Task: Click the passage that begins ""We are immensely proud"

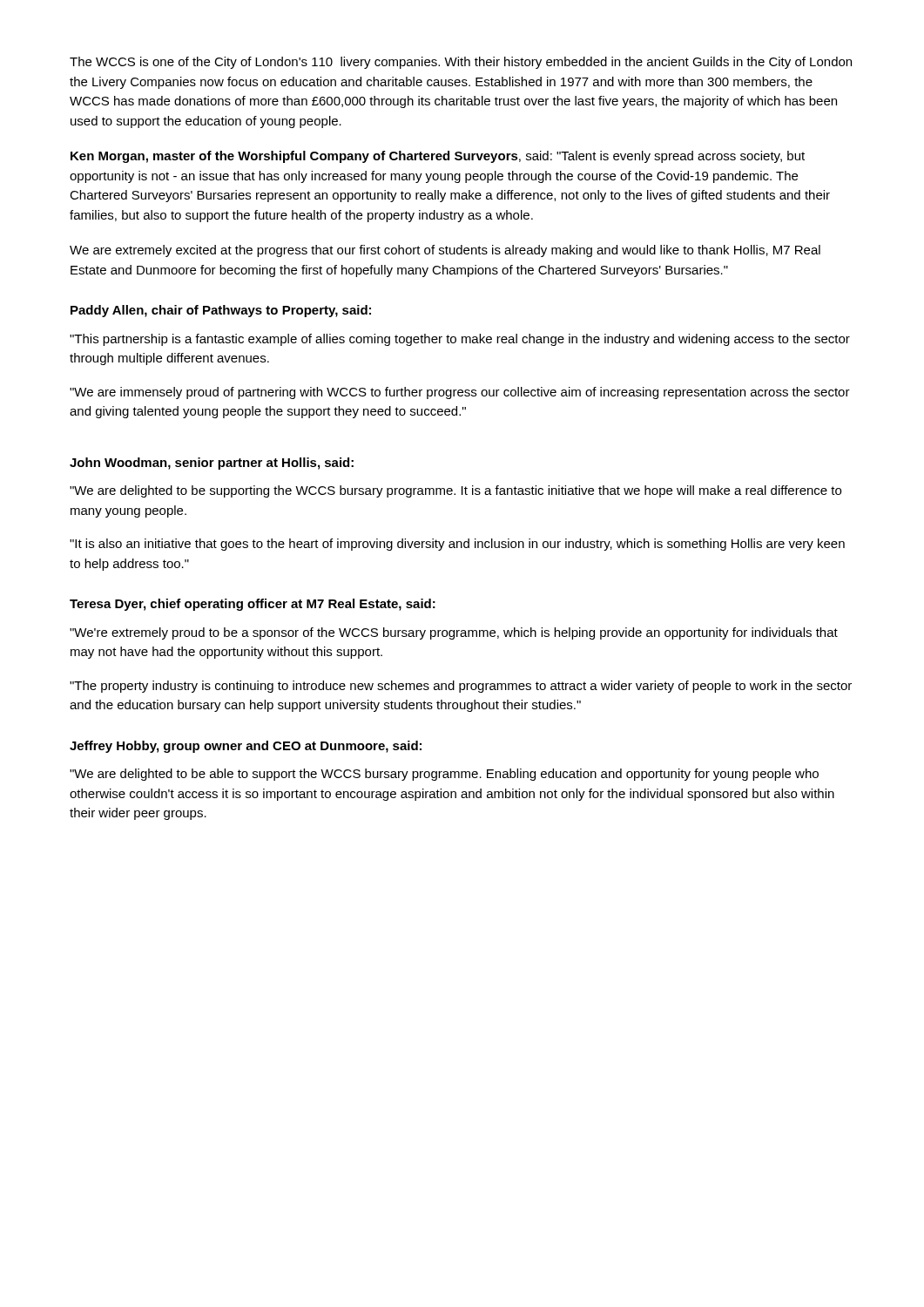Action: point(460,401)
